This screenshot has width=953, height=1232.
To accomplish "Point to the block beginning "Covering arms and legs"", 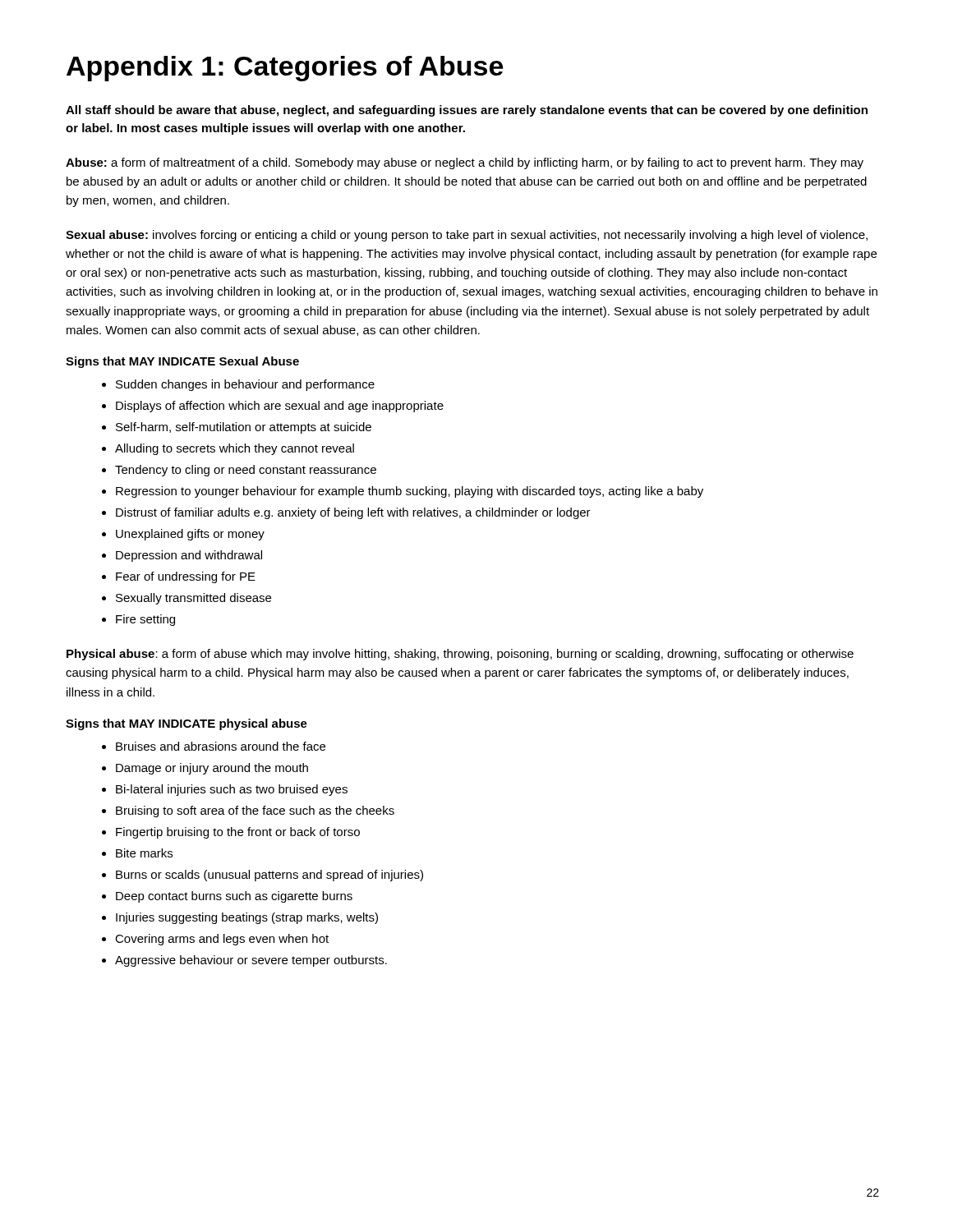I will point(222,940).
